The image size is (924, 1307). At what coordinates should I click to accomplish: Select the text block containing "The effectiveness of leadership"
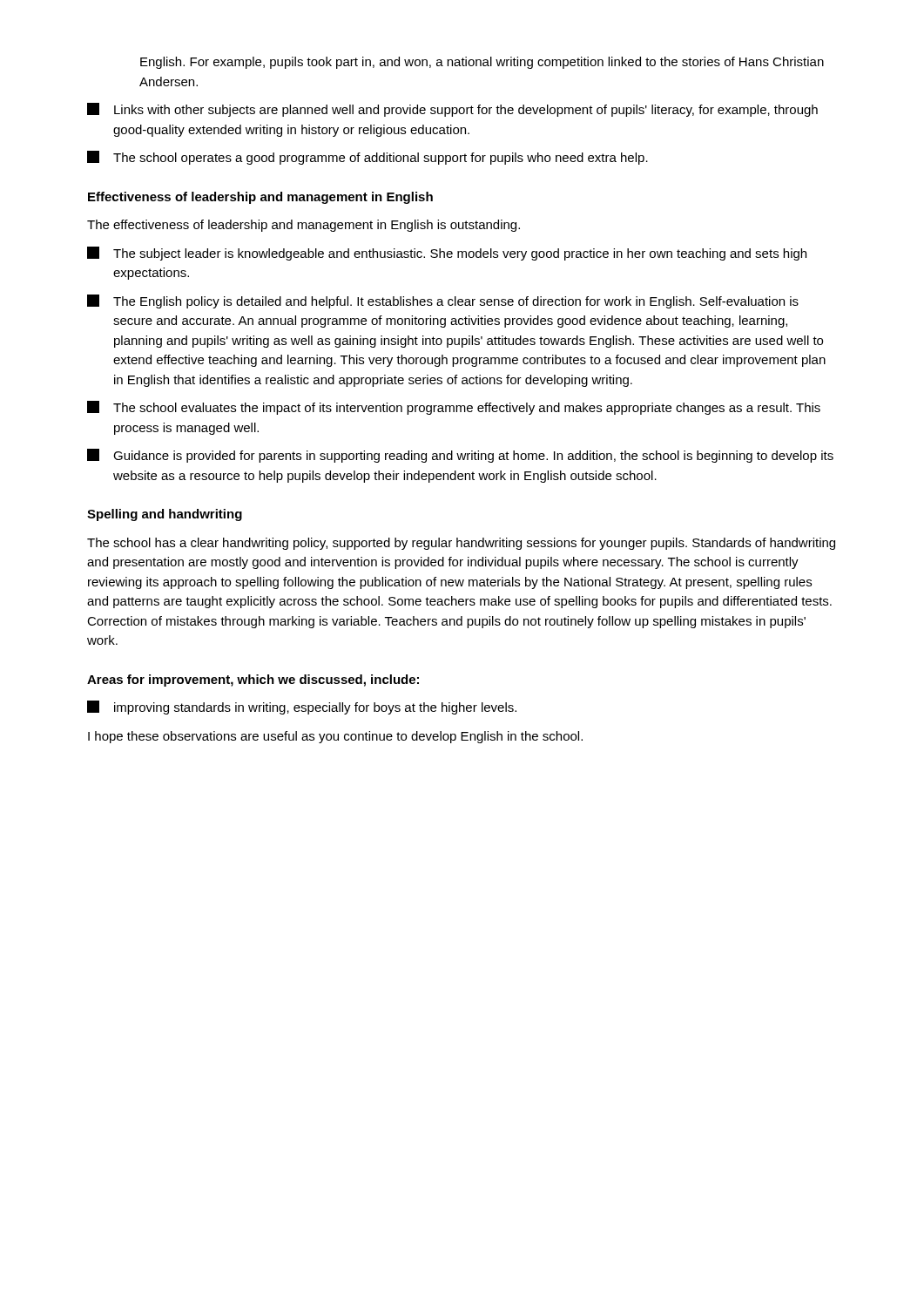coord(304,224)
